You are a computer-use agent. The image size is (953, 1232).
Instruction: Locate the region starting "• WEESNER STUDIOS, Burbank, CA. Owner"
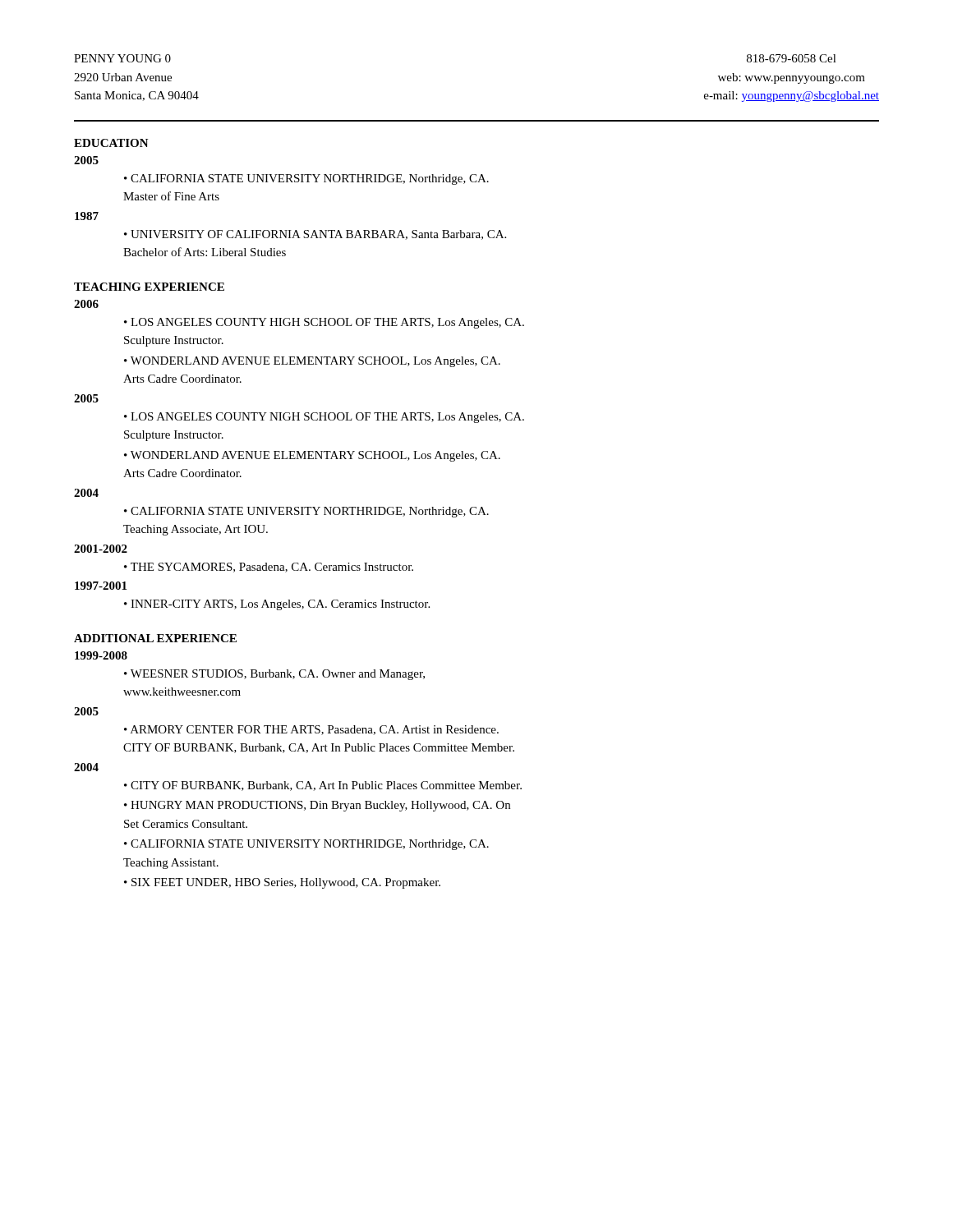coord(274,675)
